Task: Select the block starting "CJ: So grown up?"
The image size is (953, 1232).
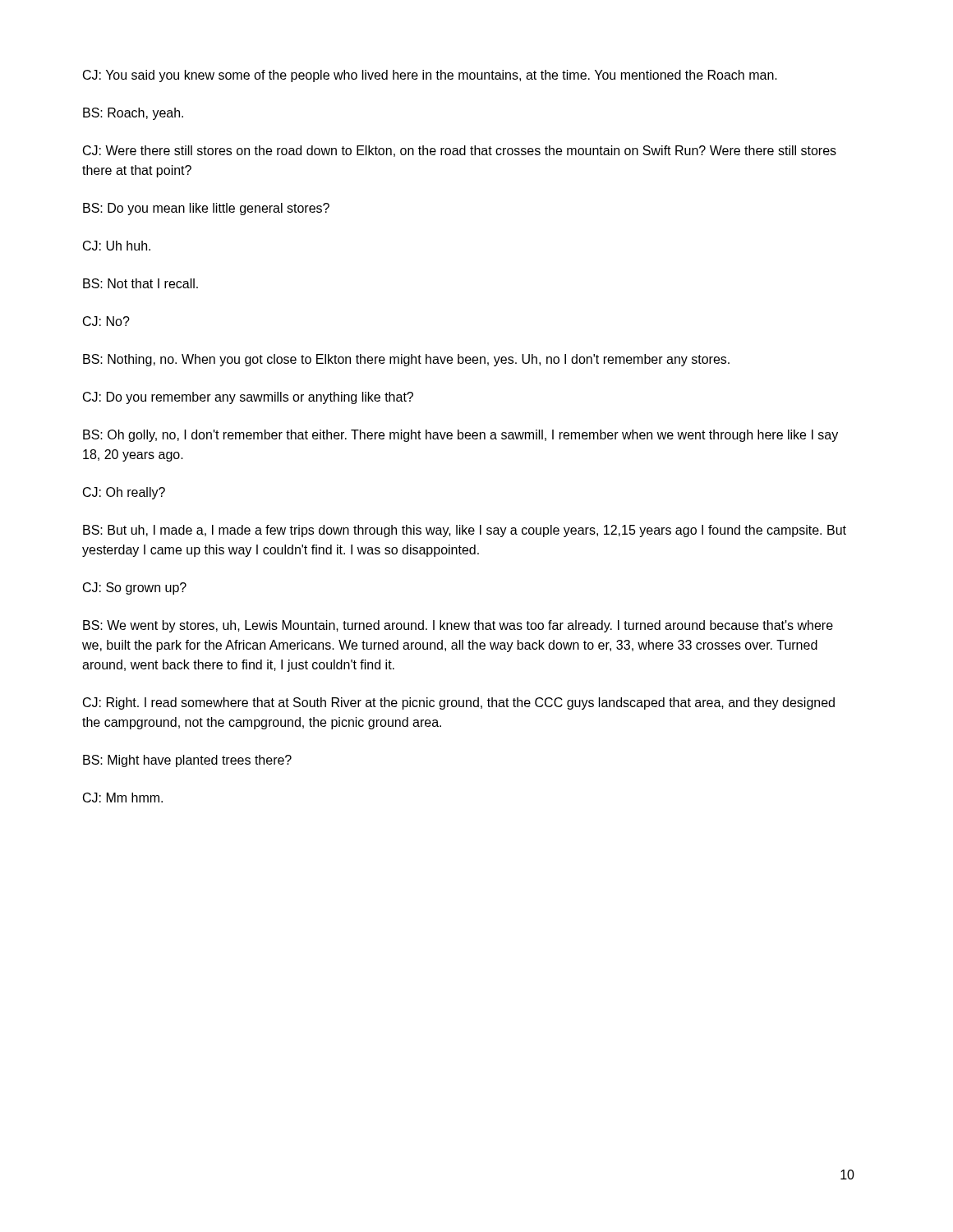Action: click(x=134, y=588)
